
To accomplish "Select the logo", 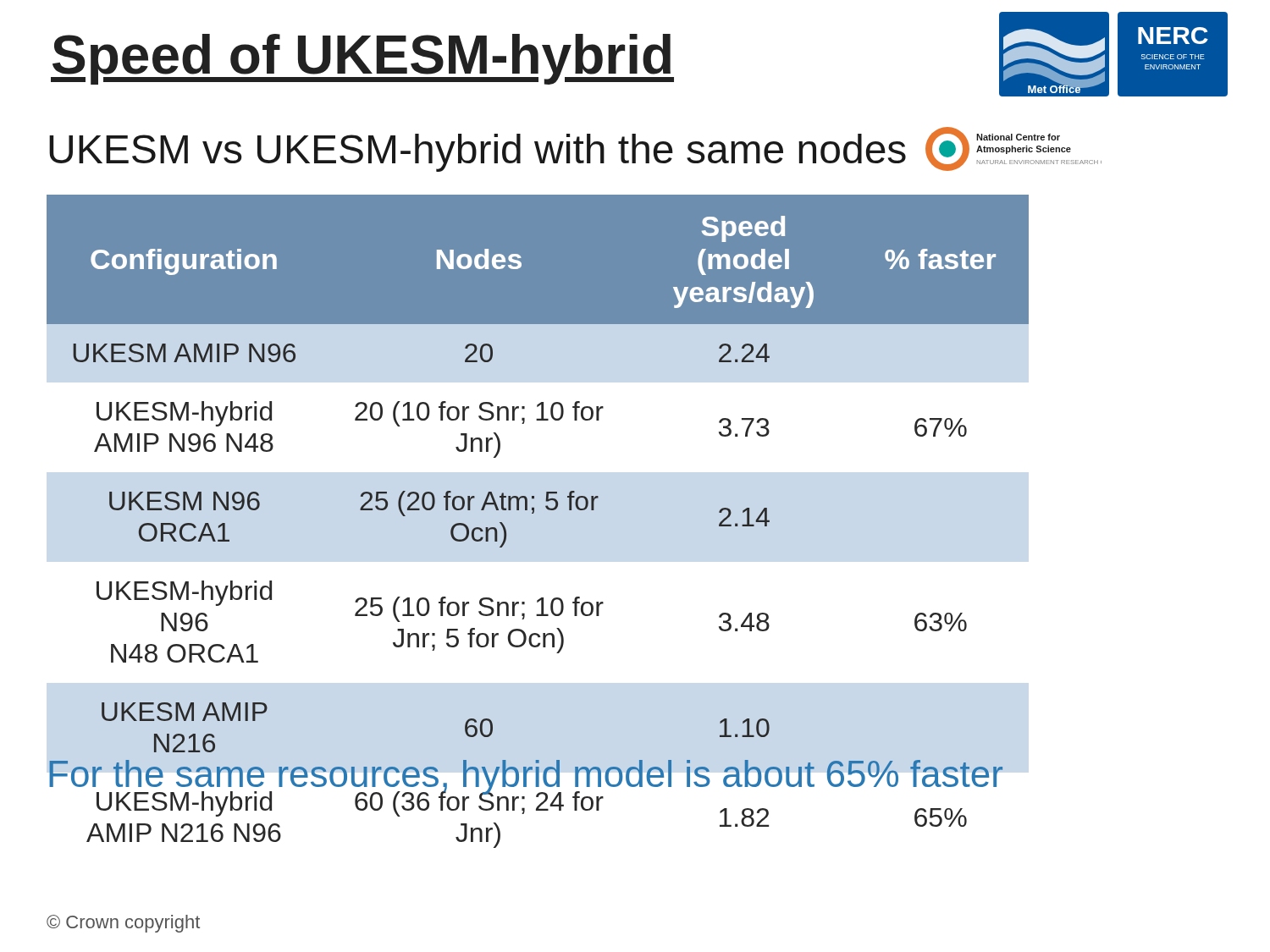I will click(x=1113, y=54).
